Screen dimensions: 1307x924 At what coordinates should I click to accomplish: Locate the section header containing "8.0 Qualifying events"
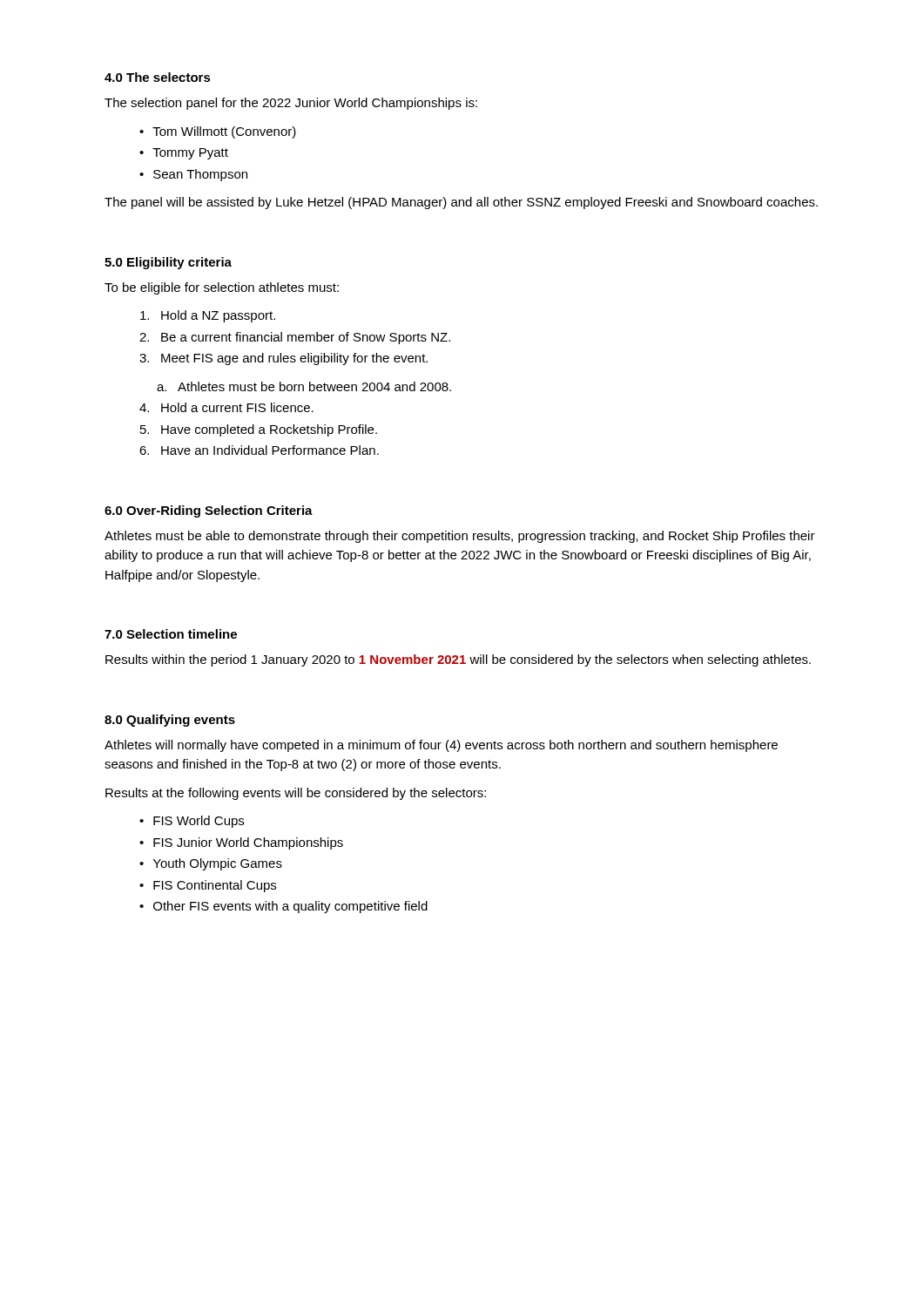[x=170, y=719]
